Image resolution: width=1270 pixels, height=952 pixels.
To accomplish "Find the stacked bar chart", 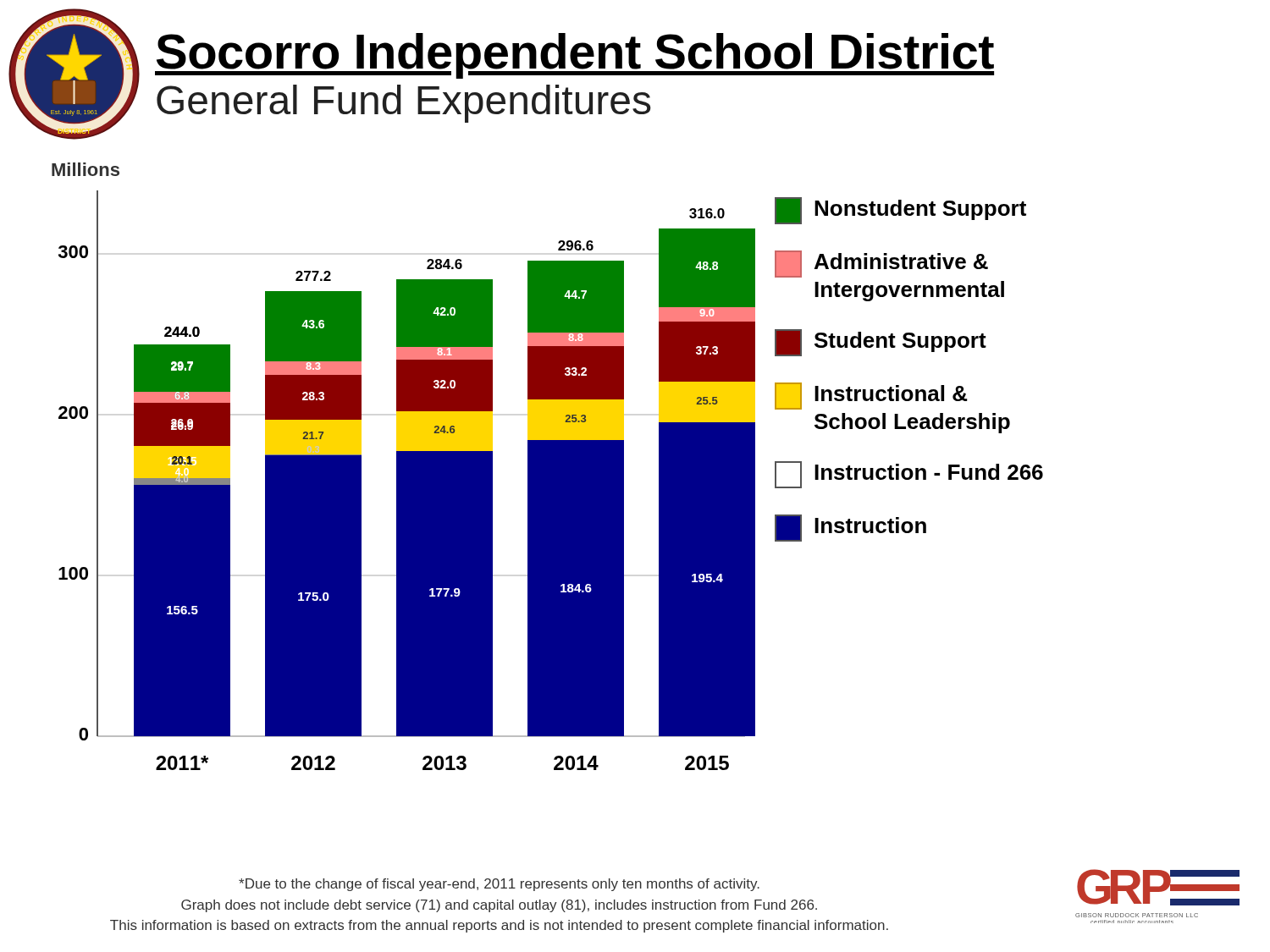I will point(396,508).
